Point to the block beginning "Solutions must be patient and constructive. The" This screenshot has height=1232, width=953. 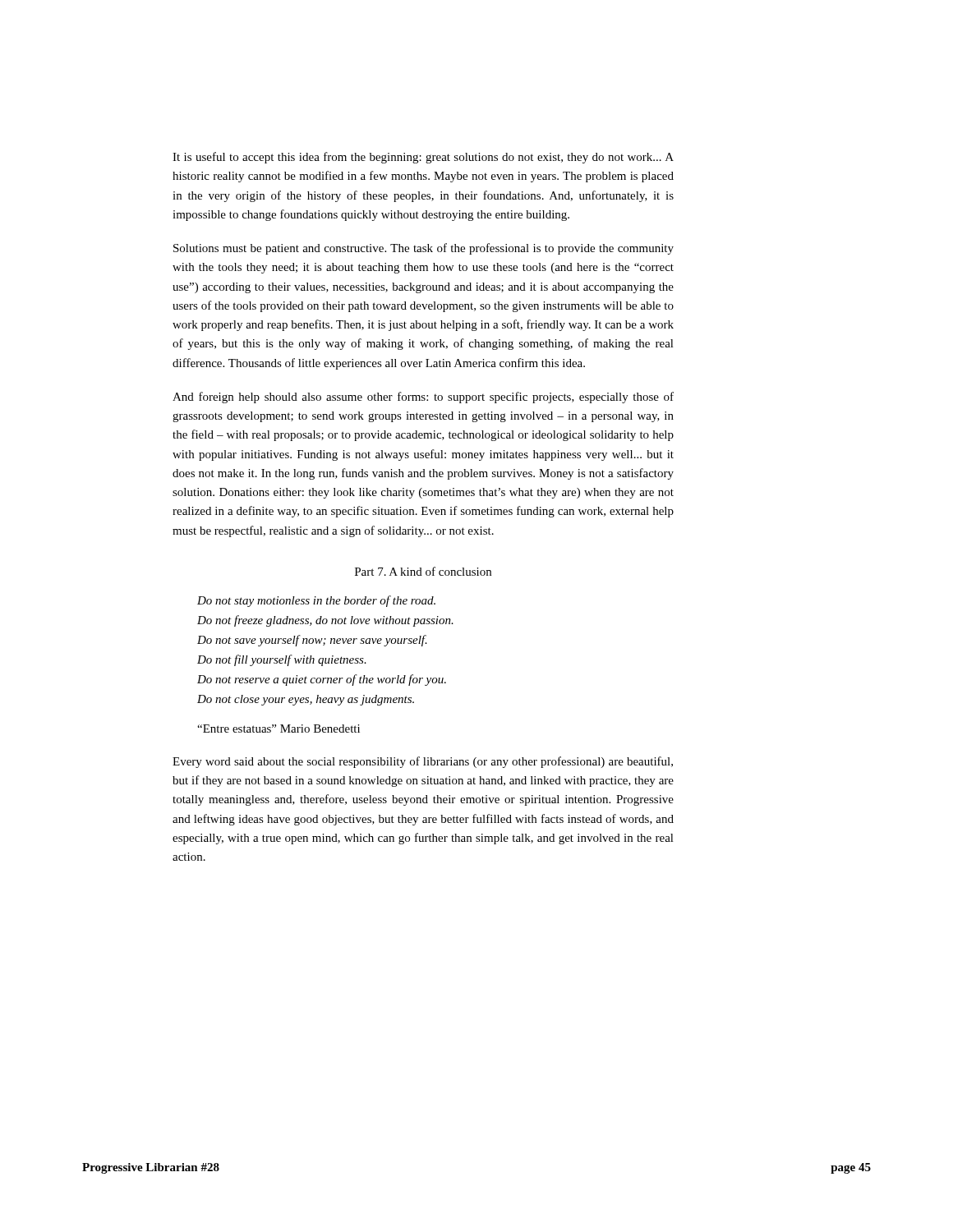(x=423, y=305)
